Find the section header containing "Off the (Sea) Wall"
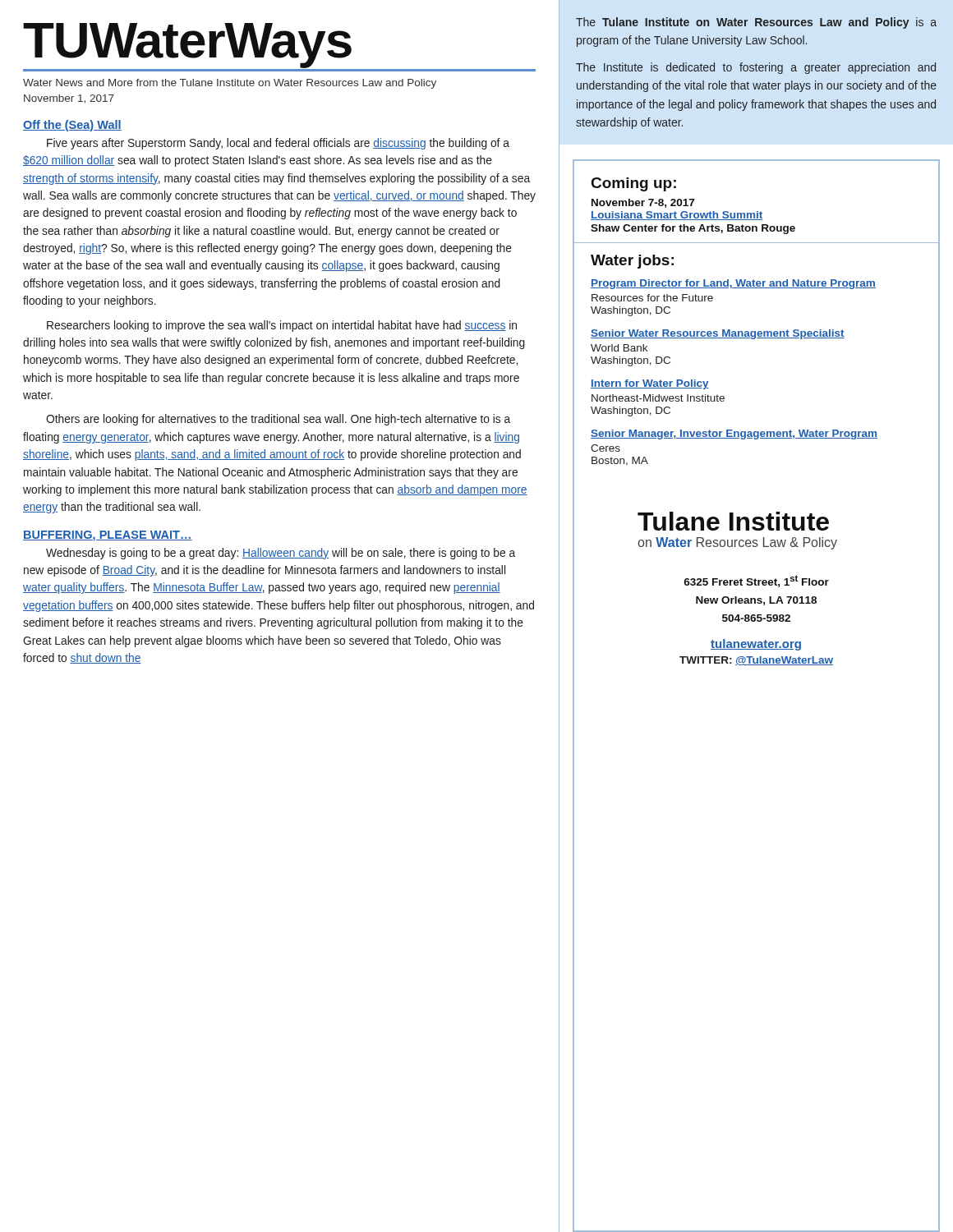This screenshot has height=1232, width=953. (72, 125)
